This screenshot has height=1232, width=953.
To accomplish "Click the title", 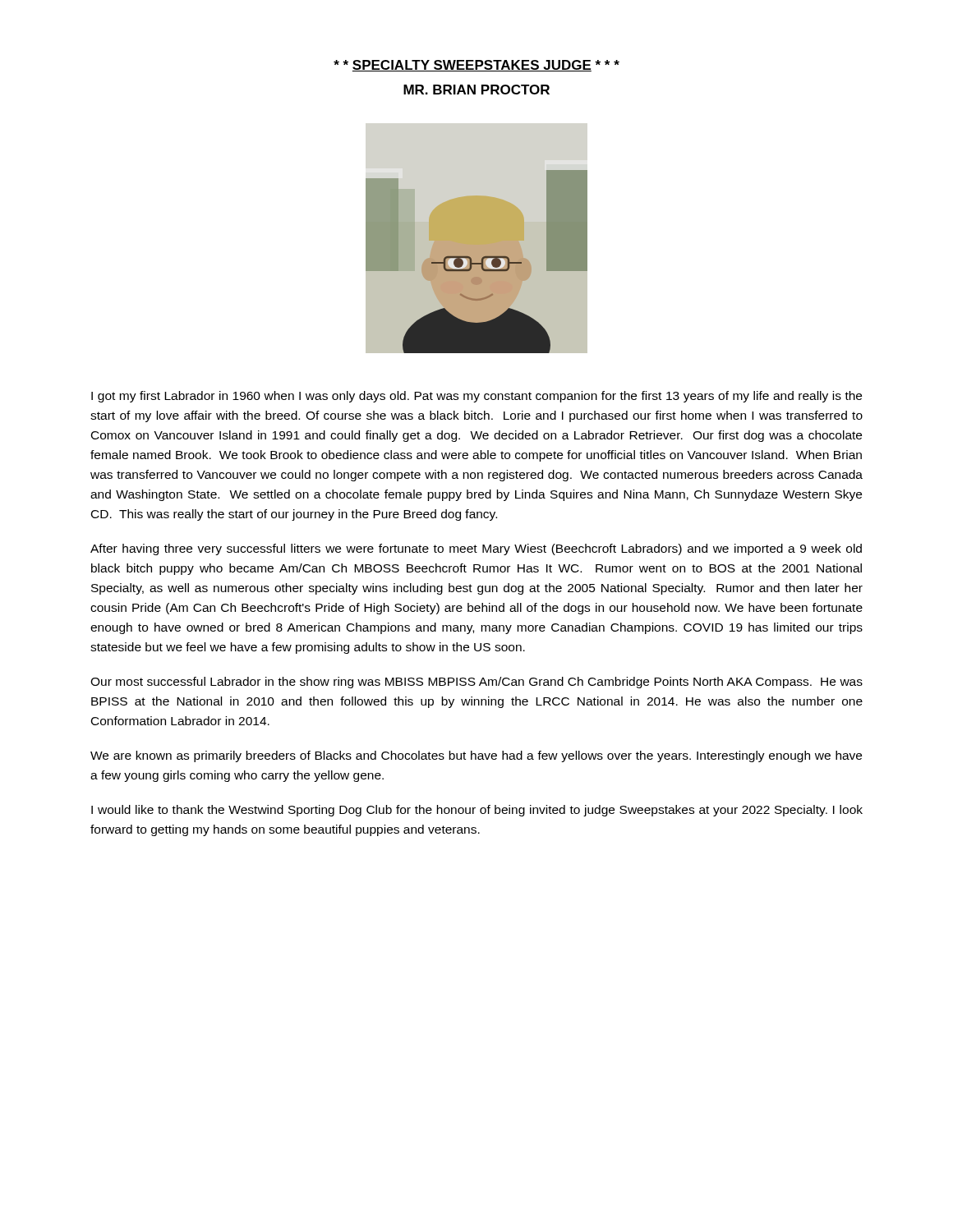I will [x=476, y=65].
